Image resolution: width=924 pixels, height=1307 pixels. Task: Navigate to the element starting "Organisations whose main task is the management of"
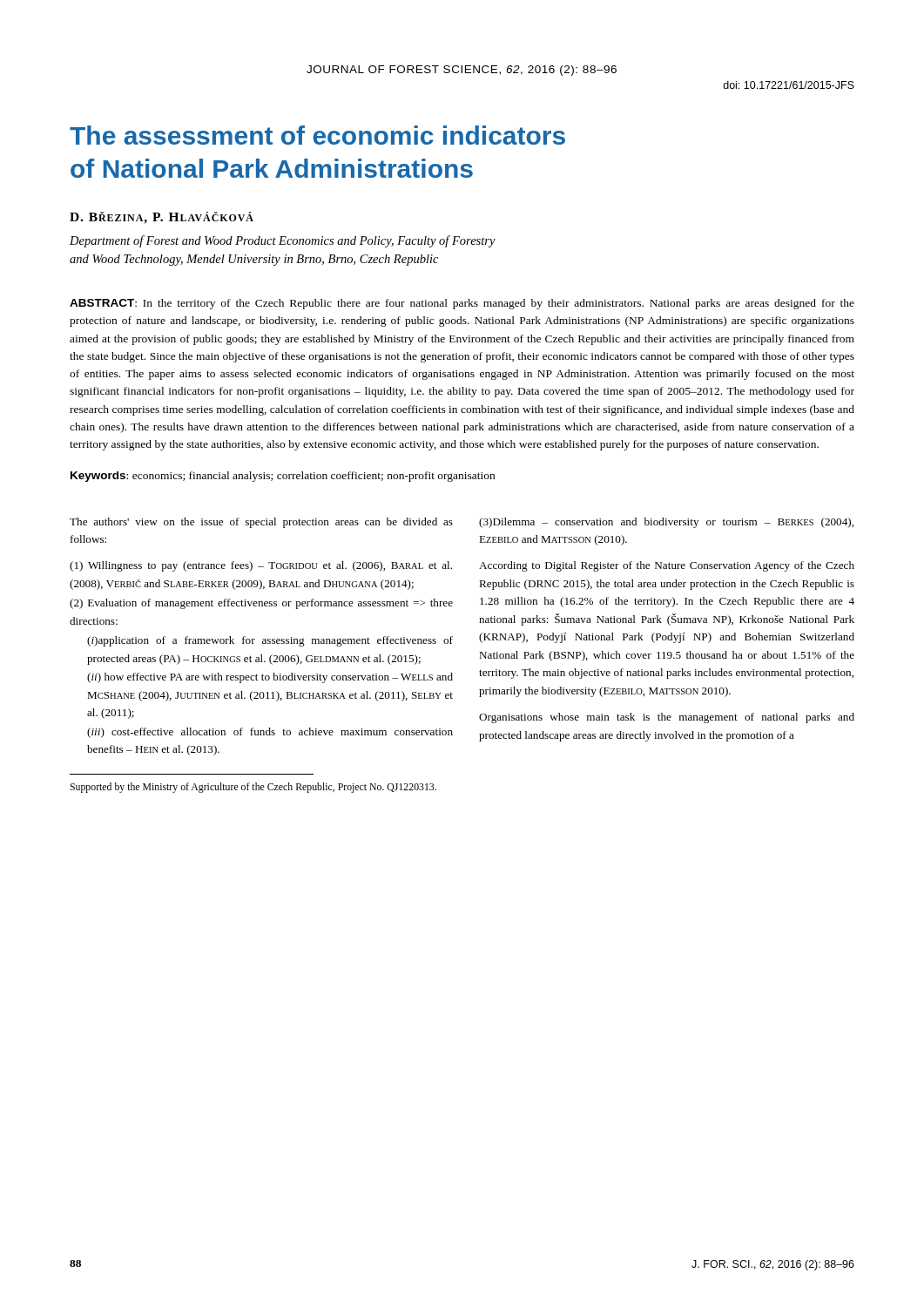(x=667, y=726)
